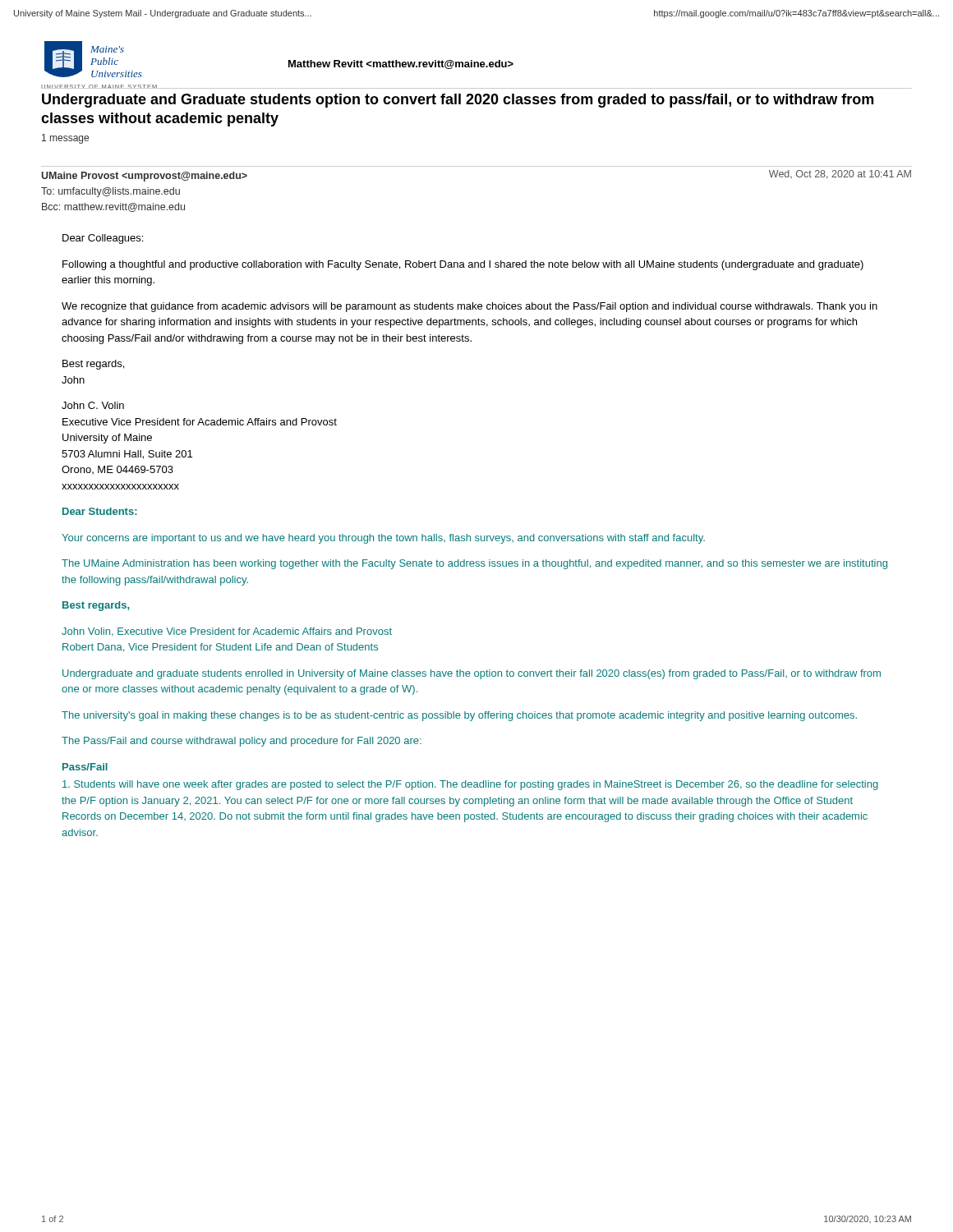
Task: Select the text that says "Dear Colleagues:"
Action: click(x=103, y=238)
